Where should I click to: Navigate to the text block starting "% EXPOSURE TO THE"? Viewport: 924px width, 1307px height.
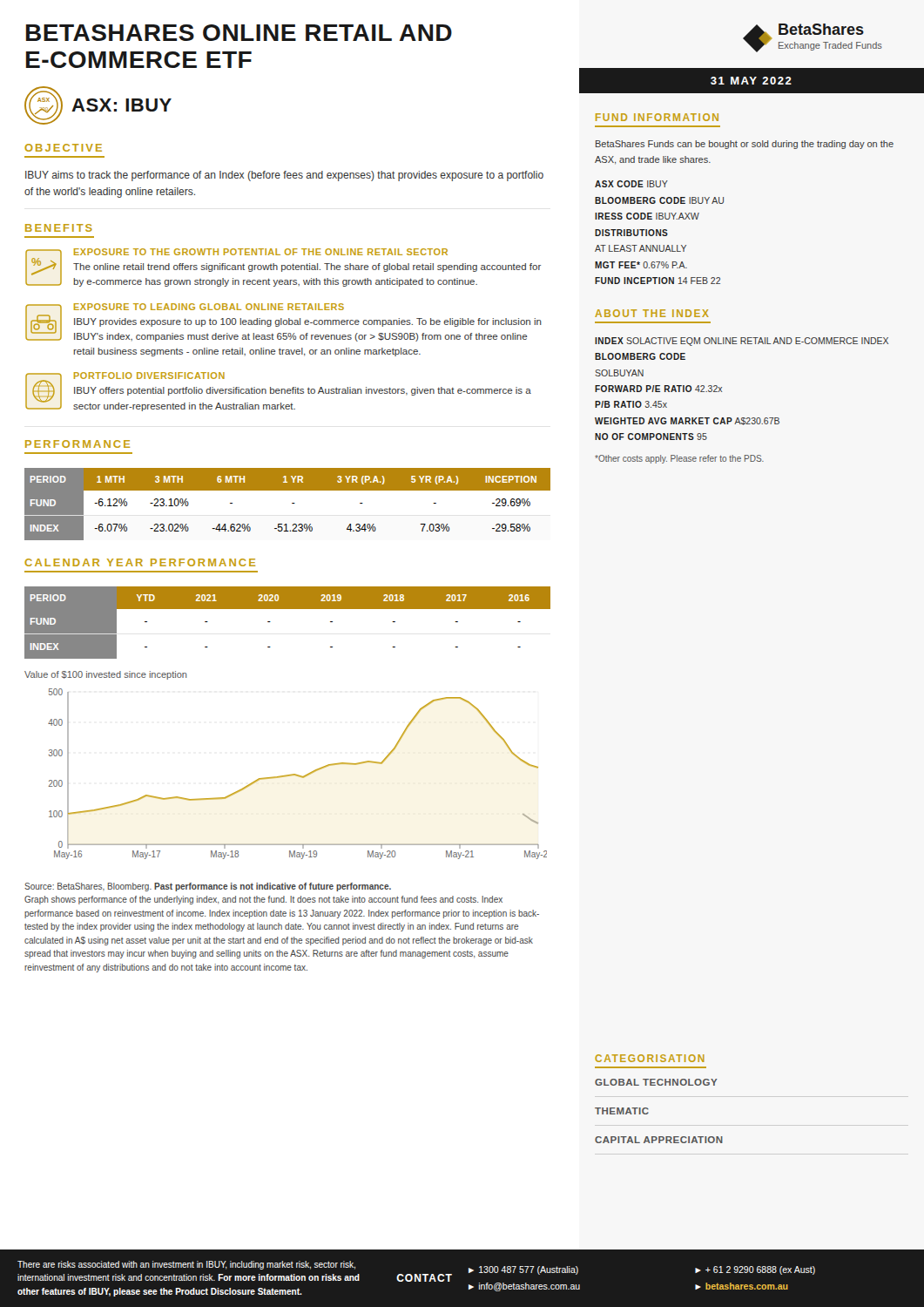287,268
